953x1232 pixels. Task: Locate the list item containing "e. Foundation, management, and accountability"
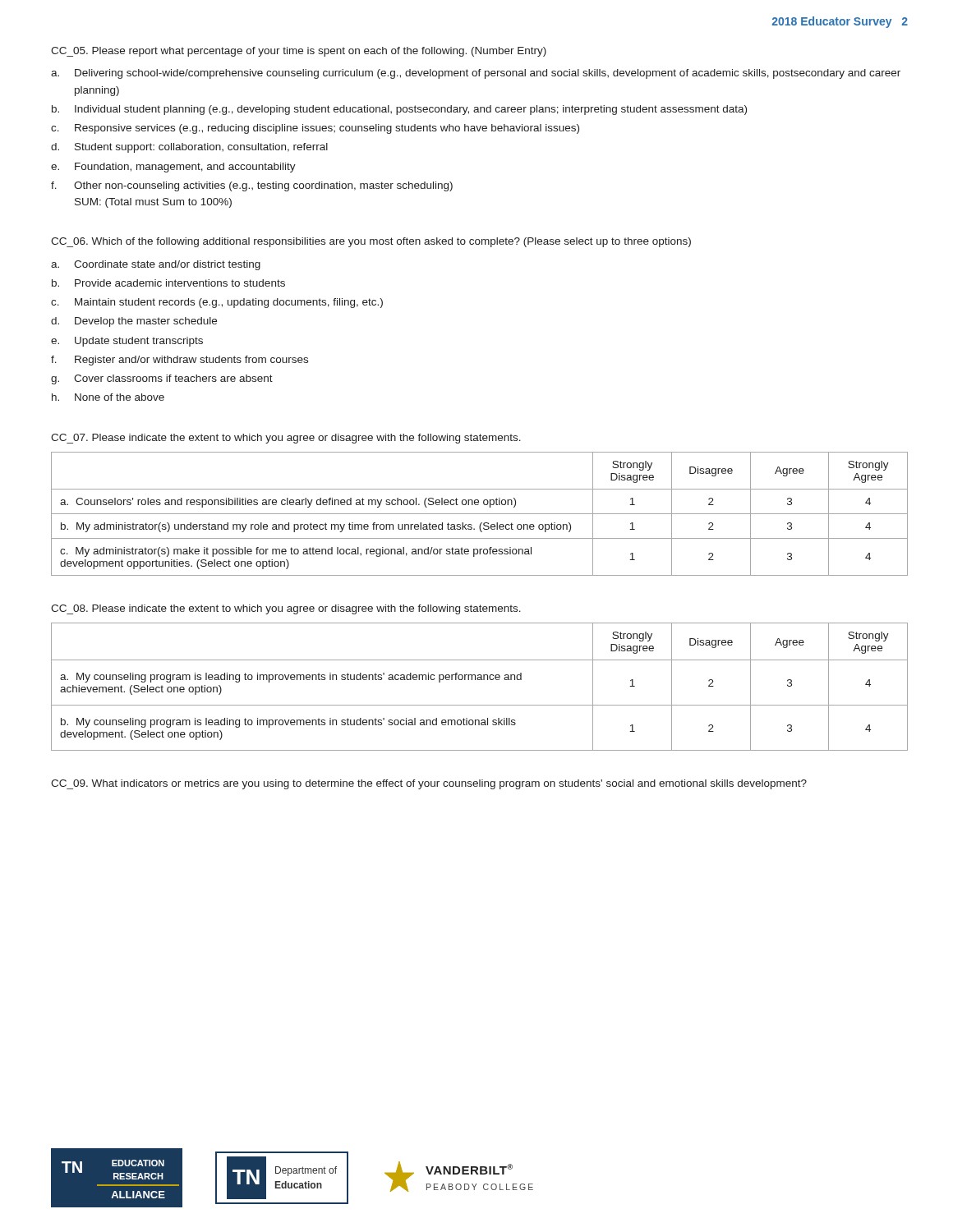tap(173, 168)
